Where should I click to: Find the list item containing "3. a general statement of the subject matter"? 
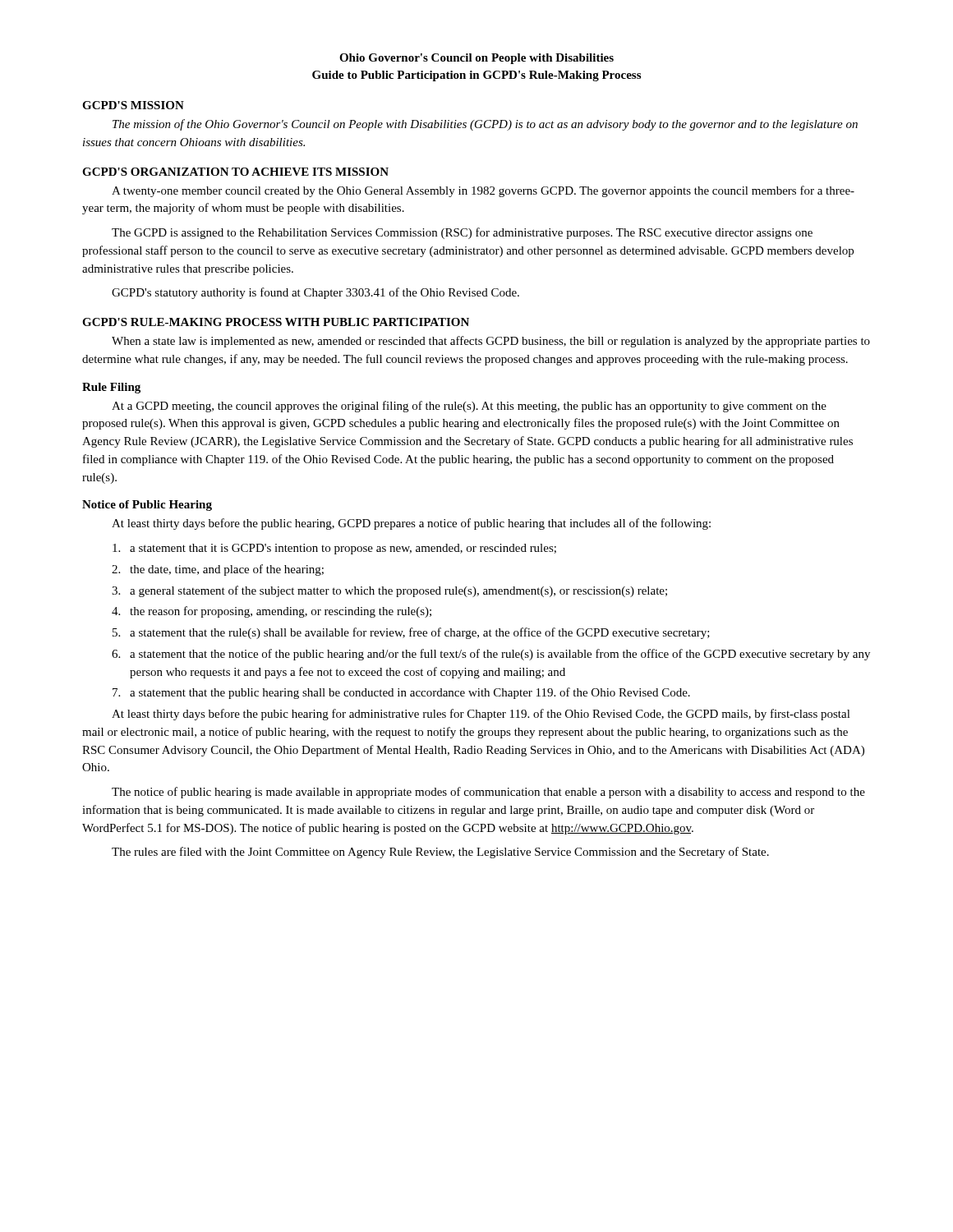(491, 591)
